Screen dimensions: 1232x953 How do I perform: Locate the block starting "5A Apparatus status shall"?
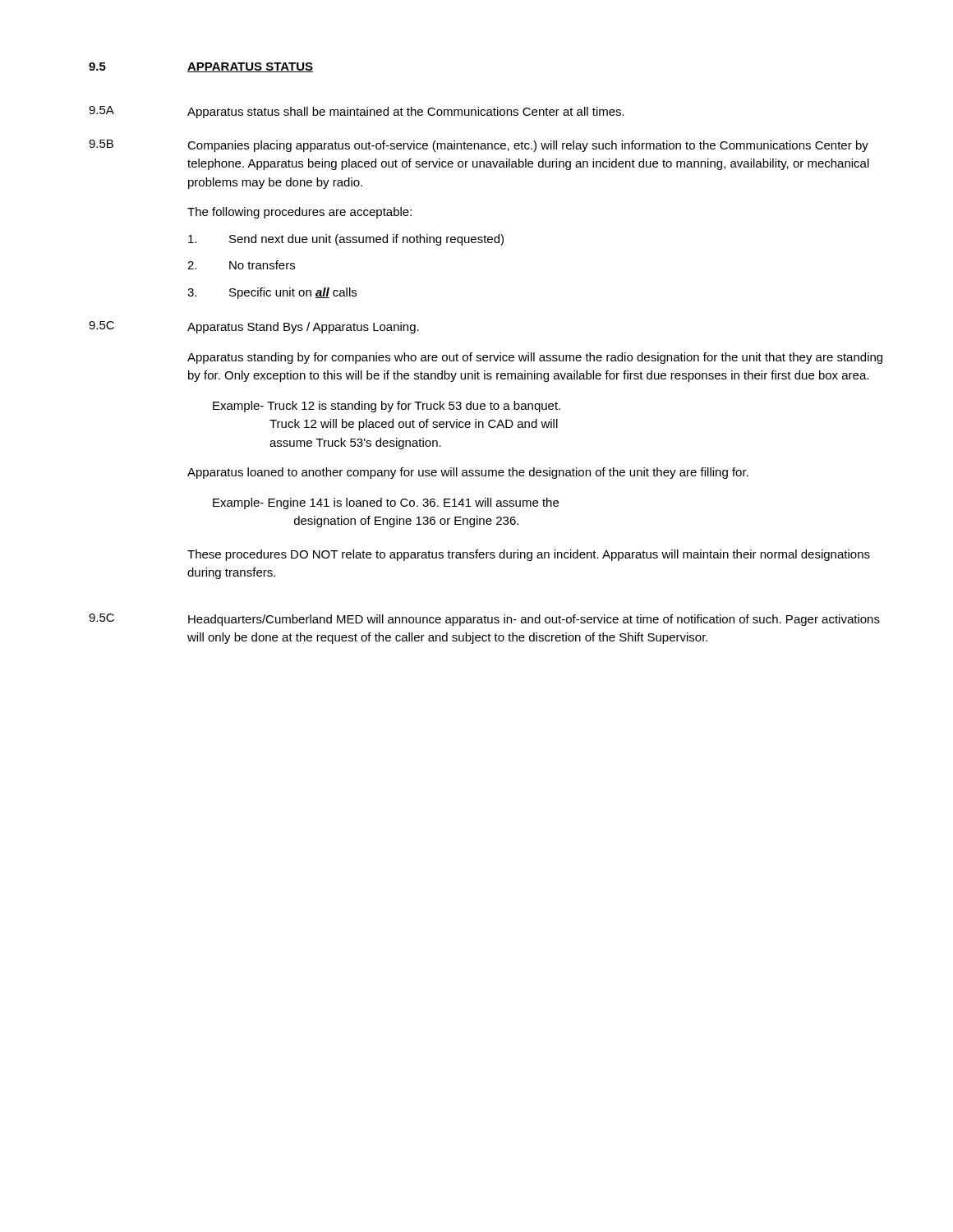pyautogui.click(x=488, y=112)
